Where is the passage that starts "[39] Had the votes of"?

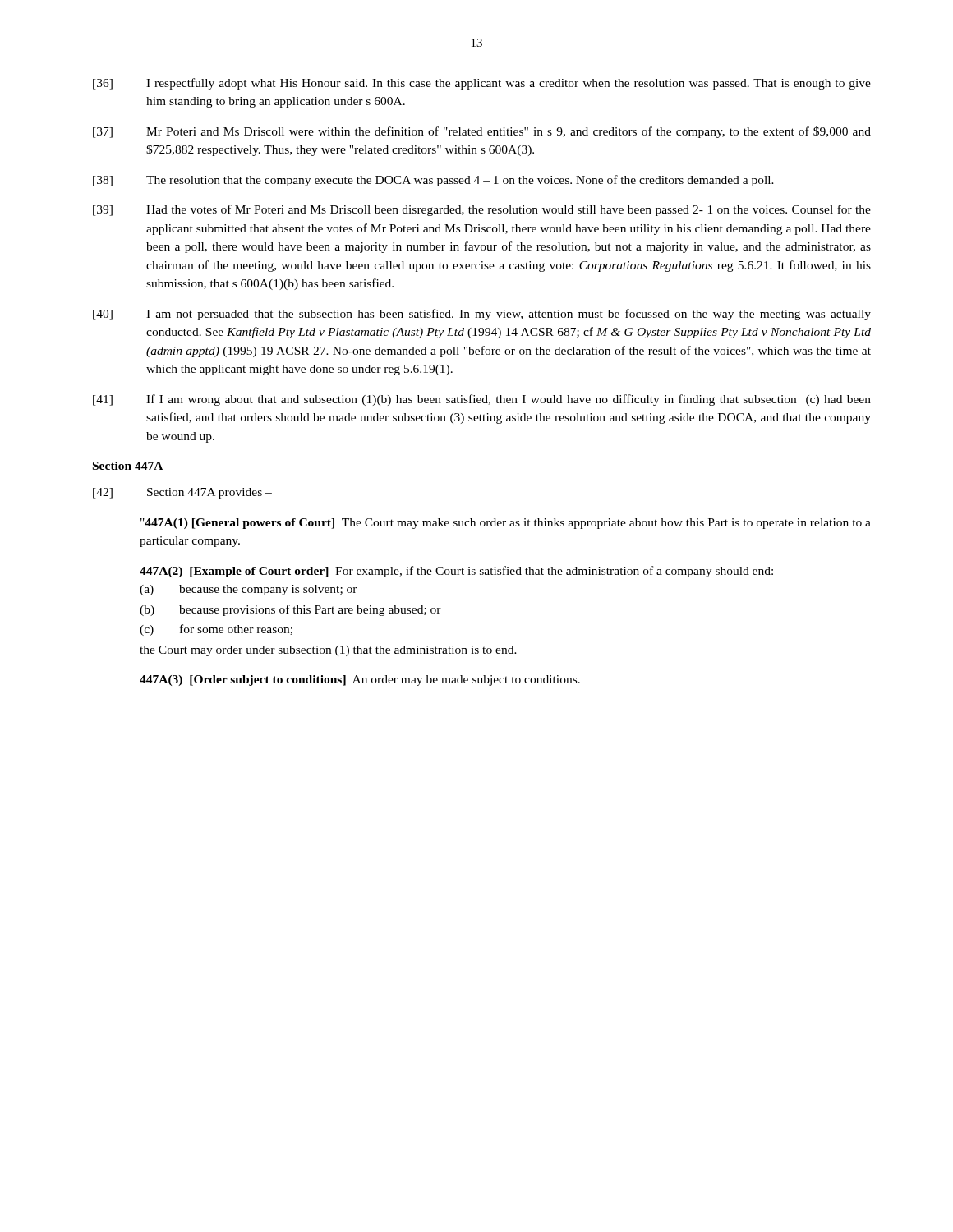tap(481, 247)
